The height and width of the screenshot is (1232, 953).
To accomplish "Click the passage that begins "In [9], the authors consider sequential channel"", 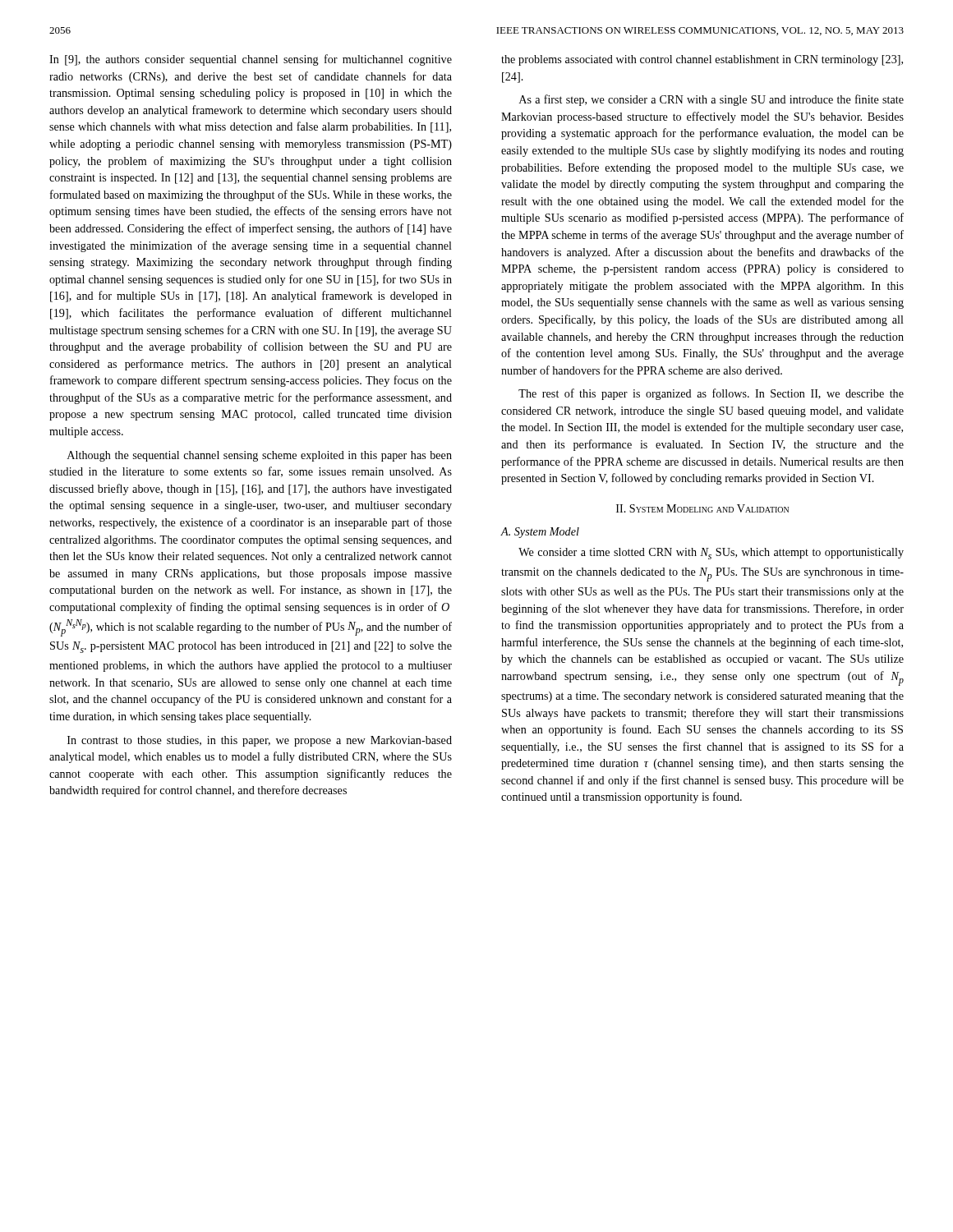I will (x=251, y=245).
